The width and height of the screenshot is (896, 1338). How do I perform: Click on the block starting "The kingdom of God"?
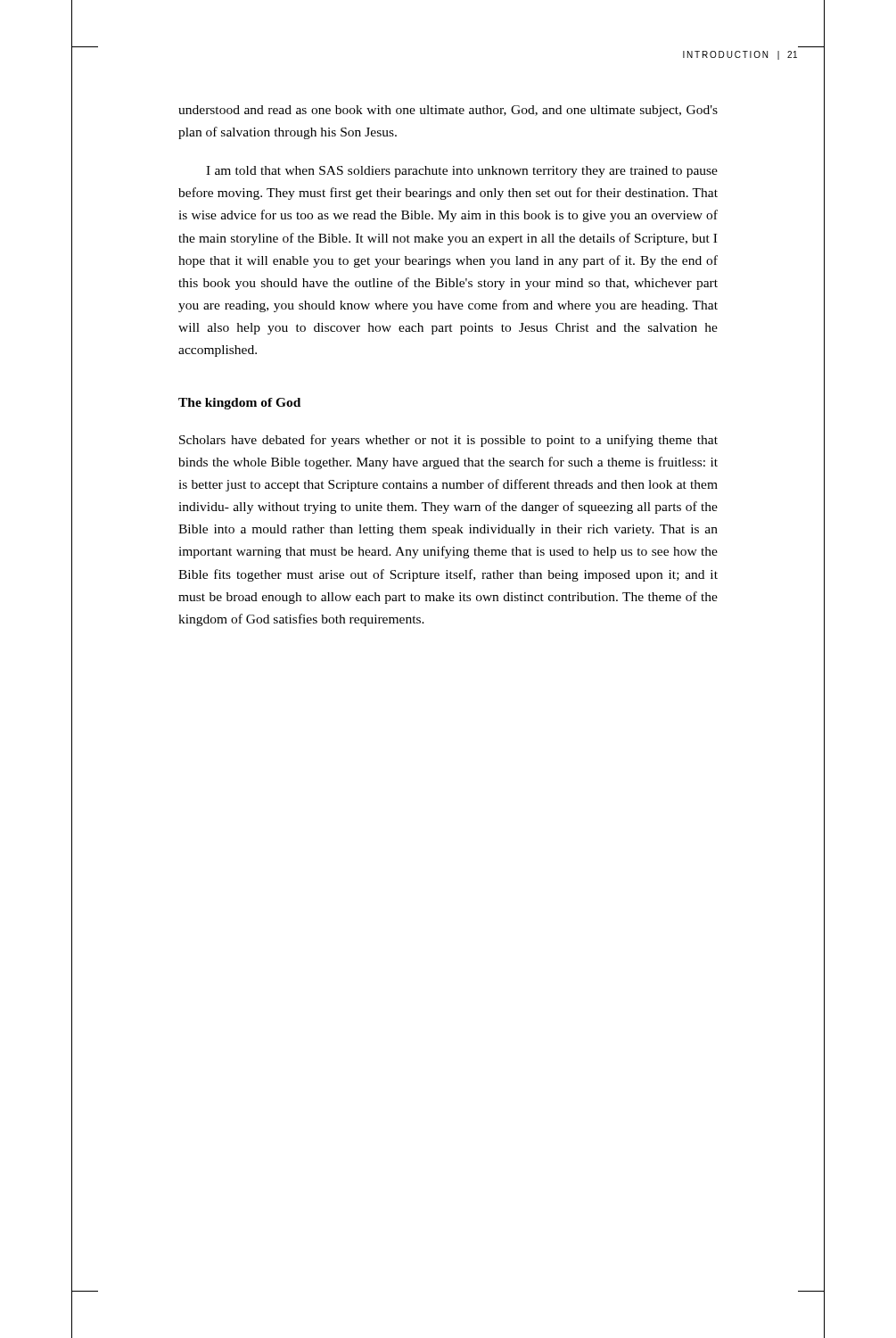[x=240, y=402]
